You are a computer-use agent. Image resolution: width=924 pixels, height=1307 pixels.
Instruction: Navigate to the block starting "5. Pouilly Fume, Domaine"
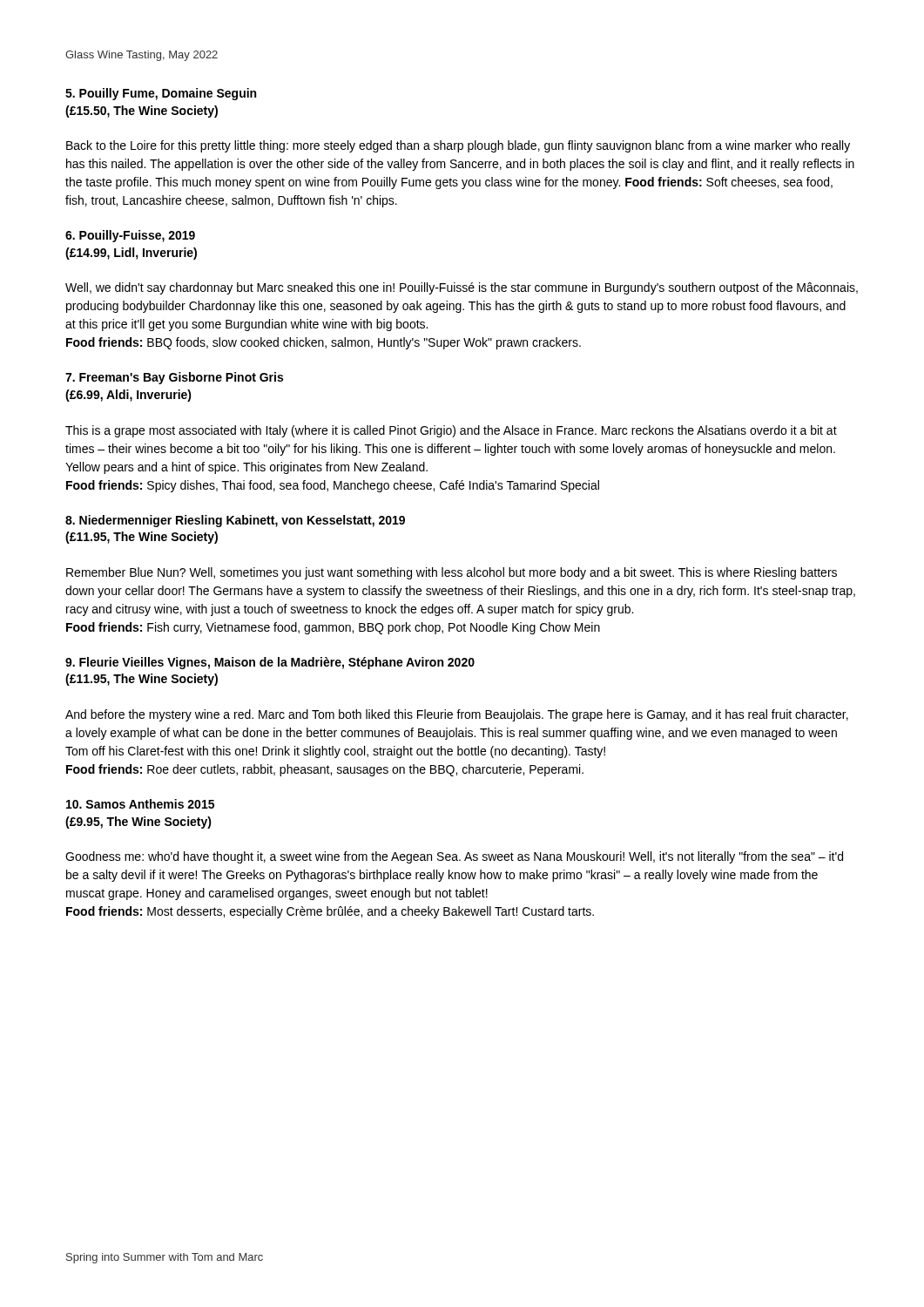pos(161,94)
